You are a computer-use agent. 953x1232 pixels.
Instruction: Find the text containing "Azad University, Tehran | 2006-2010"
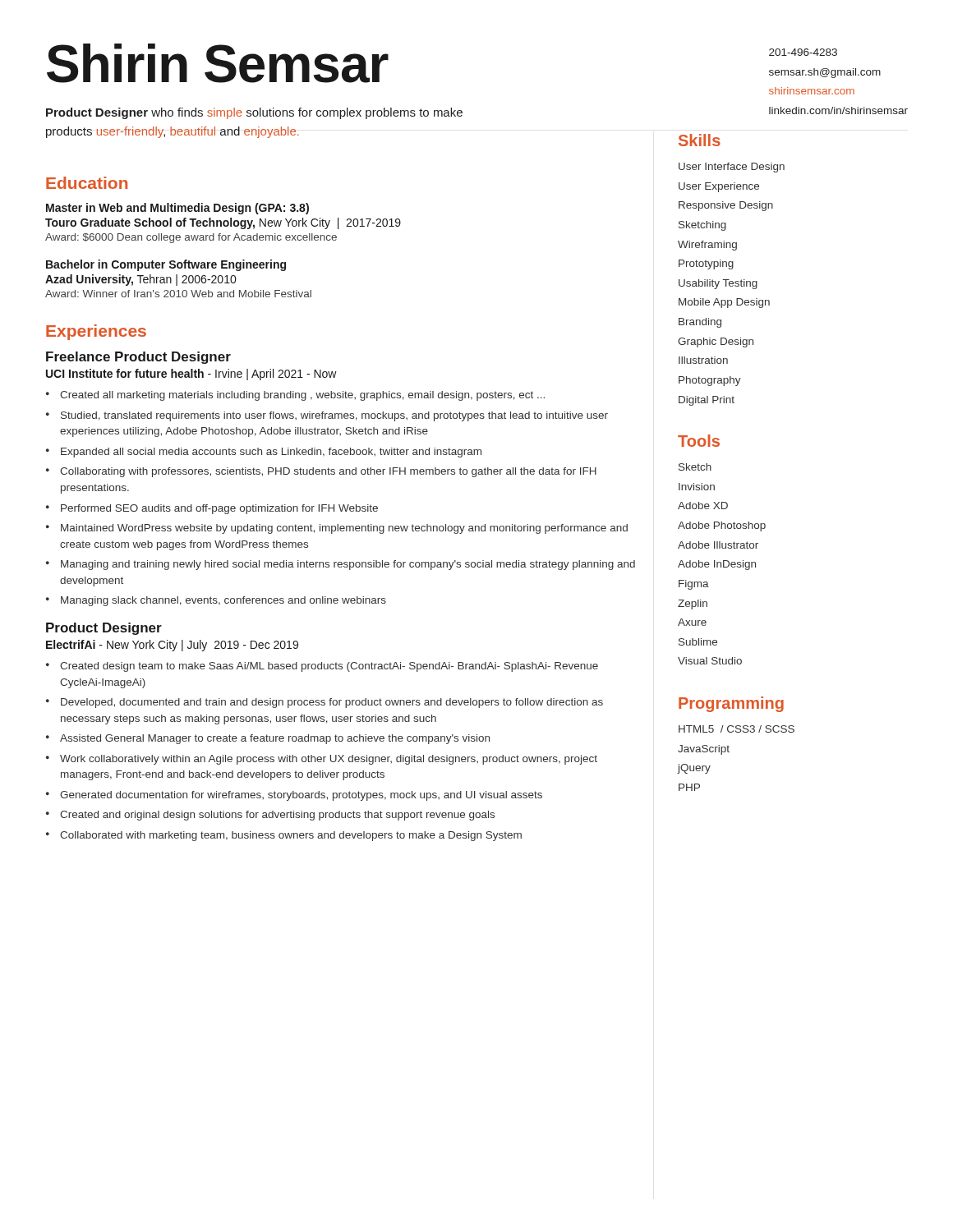[x=141, y=279]
